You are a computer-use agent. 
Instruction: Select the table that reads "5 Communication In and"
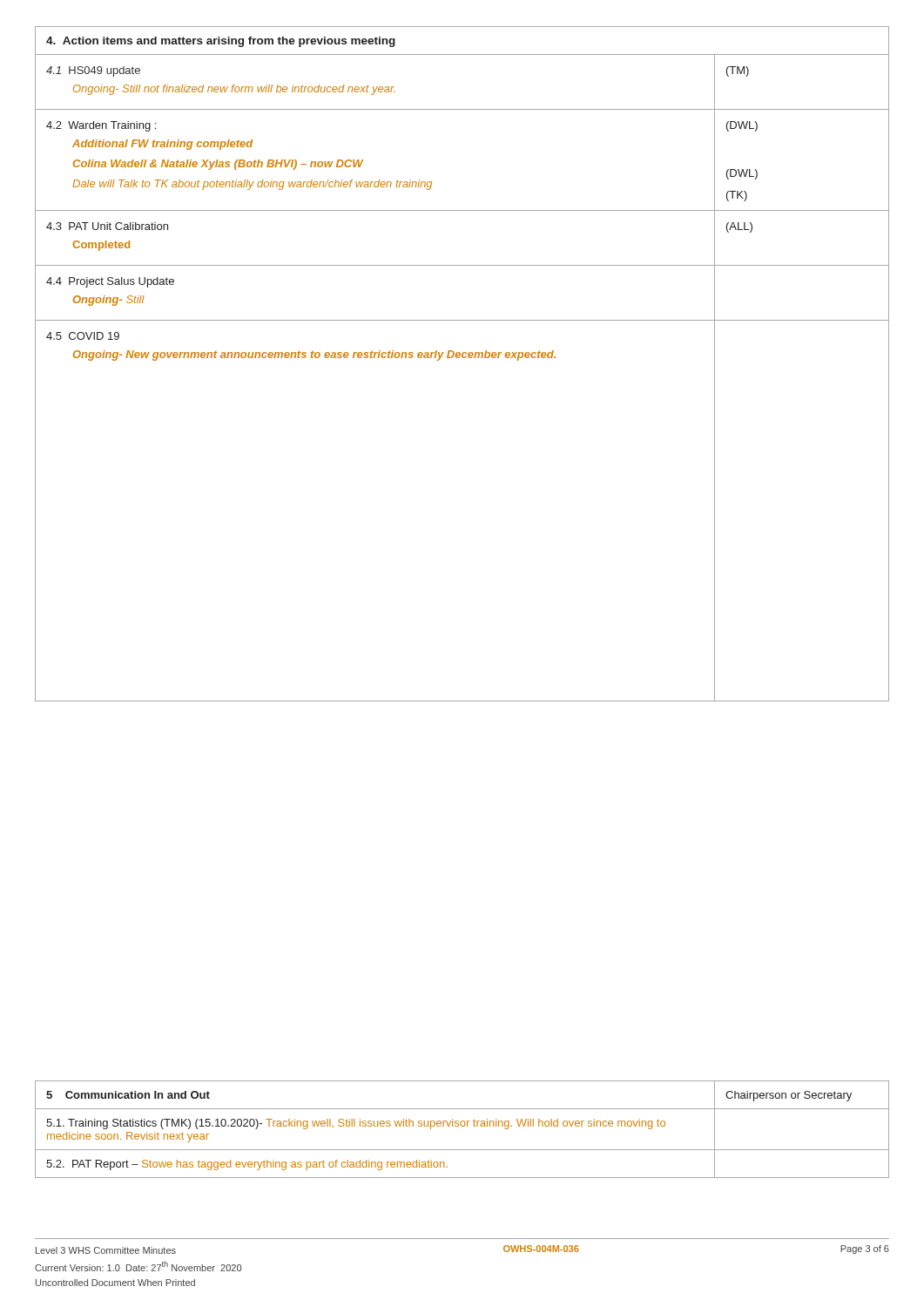click(x=462, y=1129)
